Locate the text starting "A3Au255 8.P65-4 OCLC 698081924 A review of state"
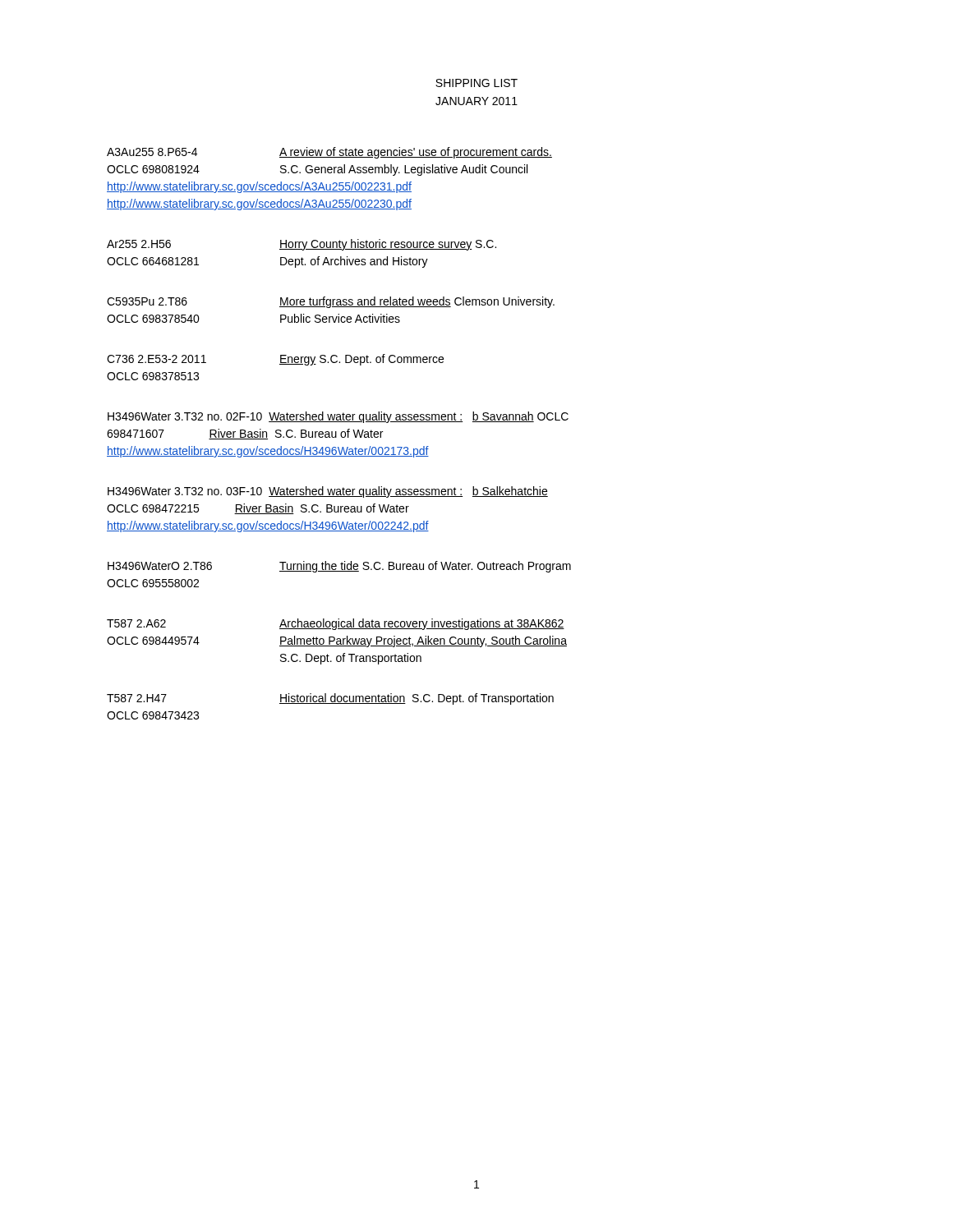 click(x=476, y=178)
